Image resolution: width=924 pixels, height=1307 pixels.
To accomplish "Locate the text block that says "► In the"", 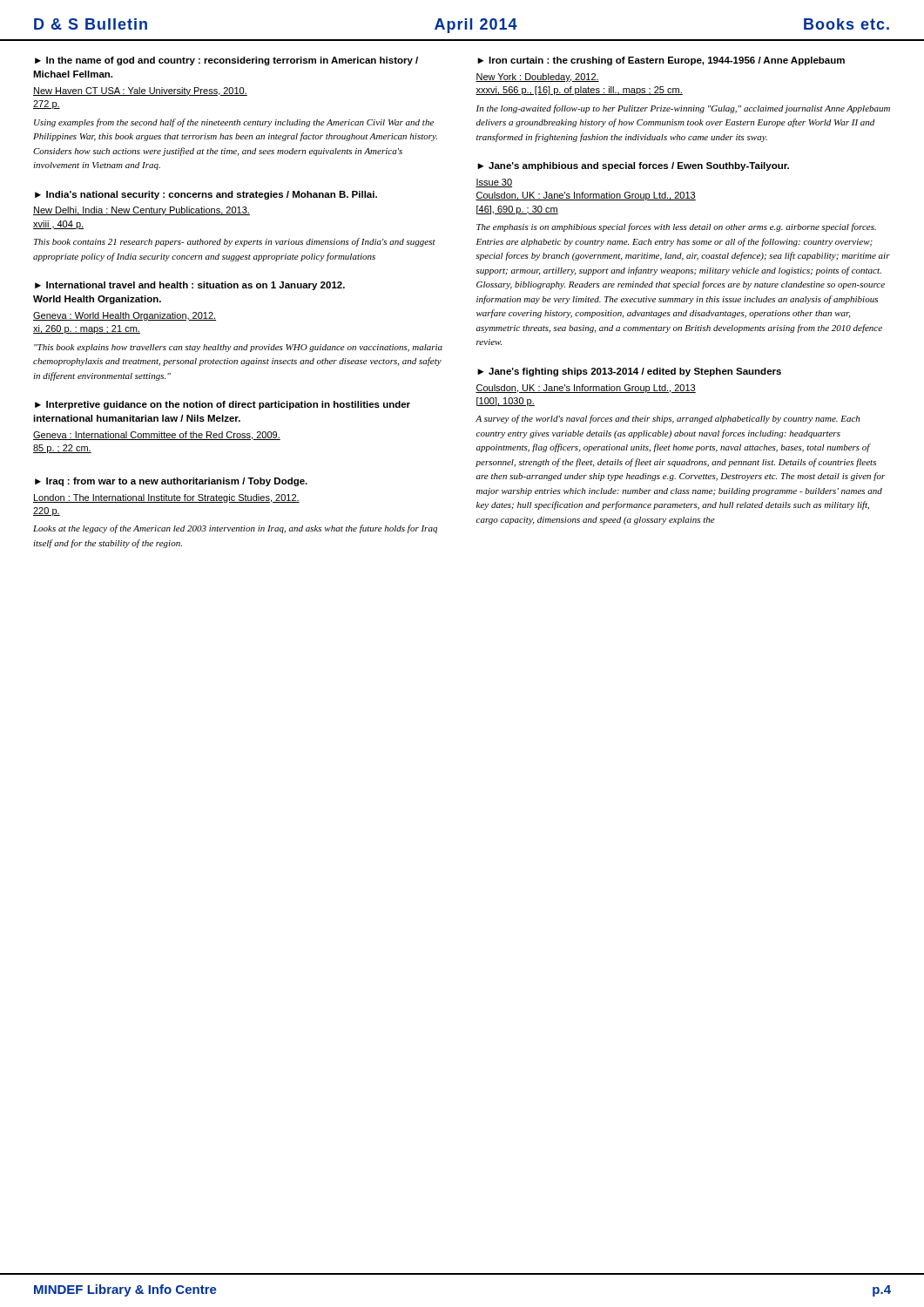I will coord(241,113).
